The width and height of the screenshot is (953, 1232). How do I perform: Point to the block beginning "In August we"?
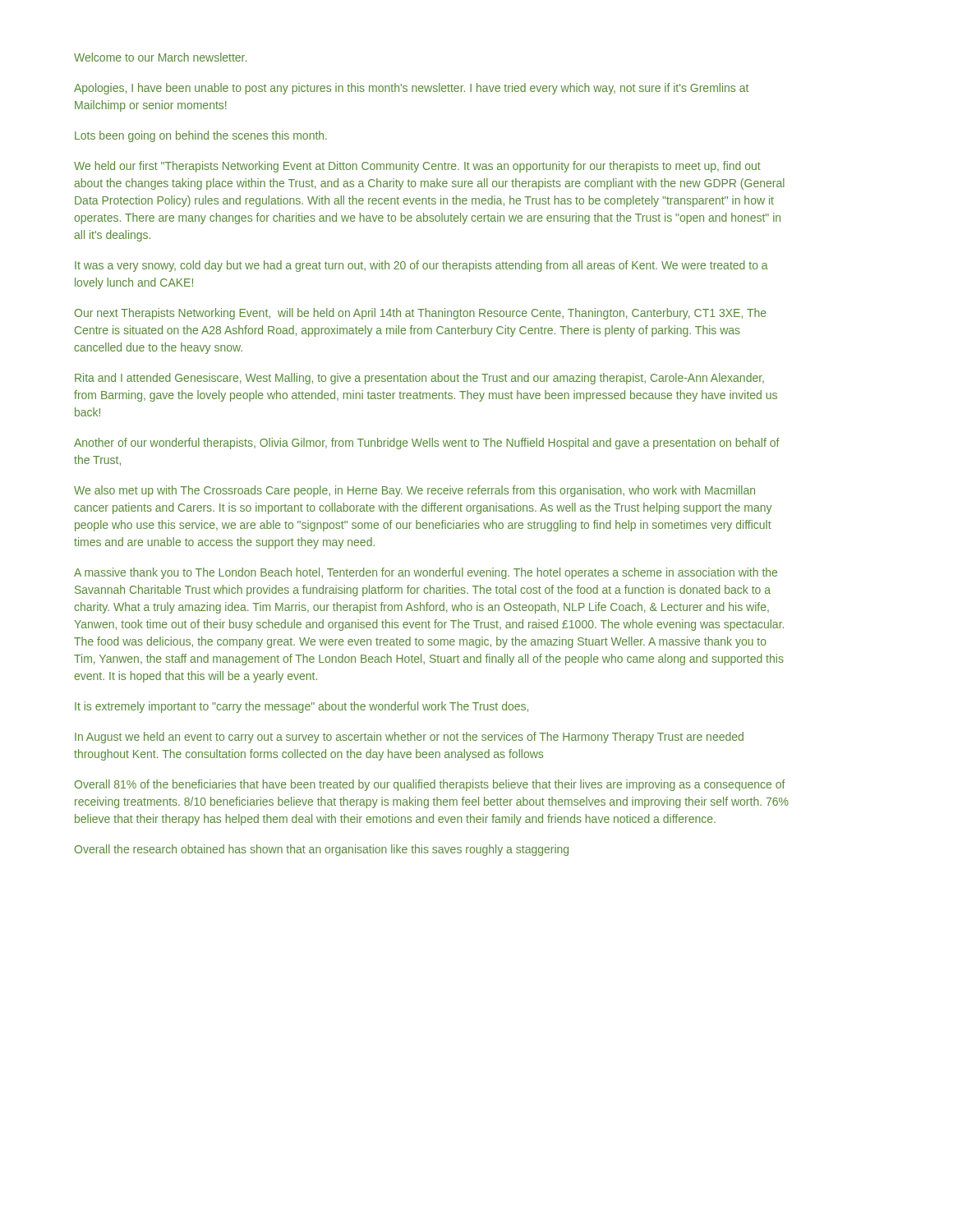click(x=409, y=745)
